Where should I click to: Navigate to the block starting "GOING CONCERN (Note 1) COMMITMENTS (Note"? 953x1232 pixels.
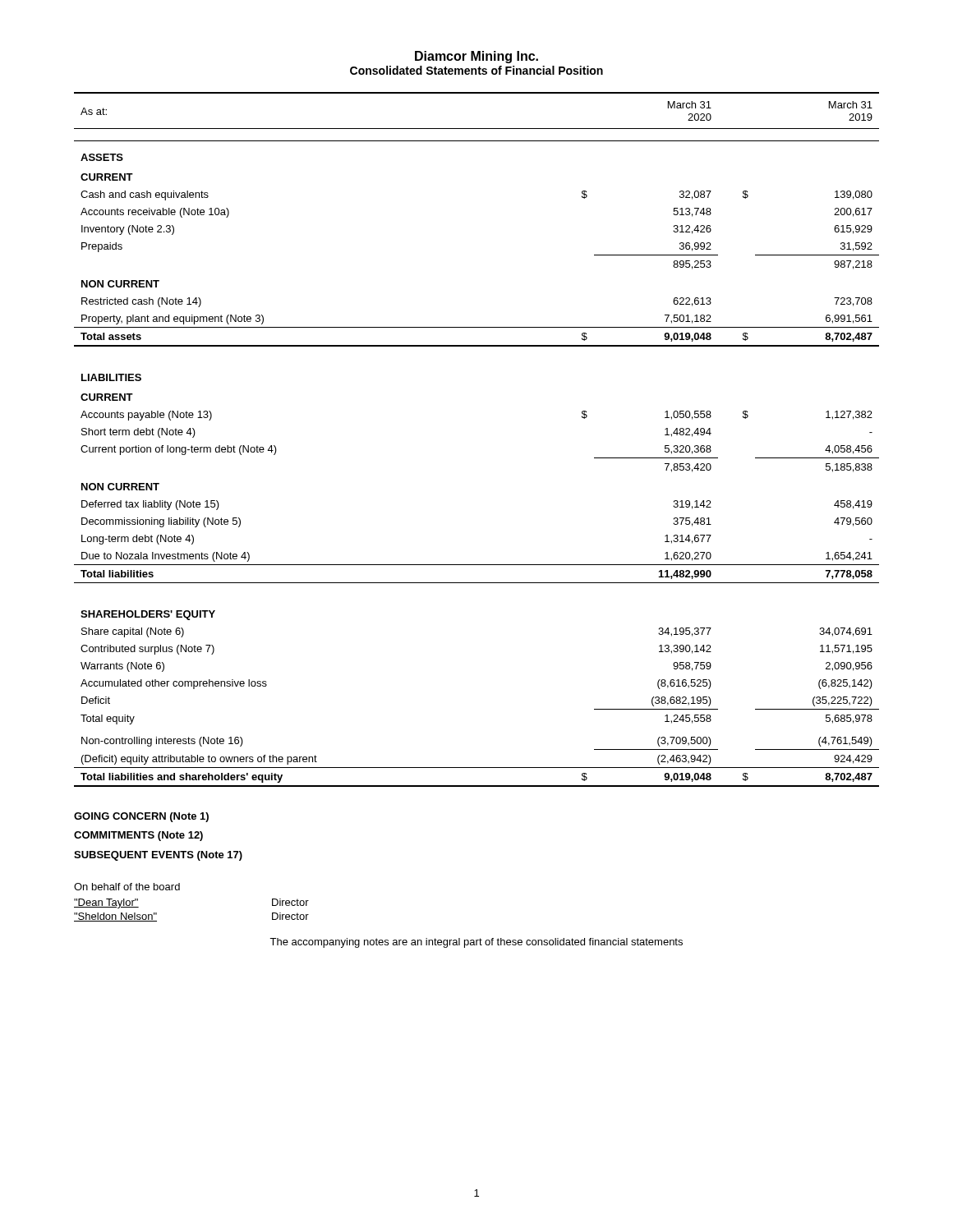[x=141, y=817]
